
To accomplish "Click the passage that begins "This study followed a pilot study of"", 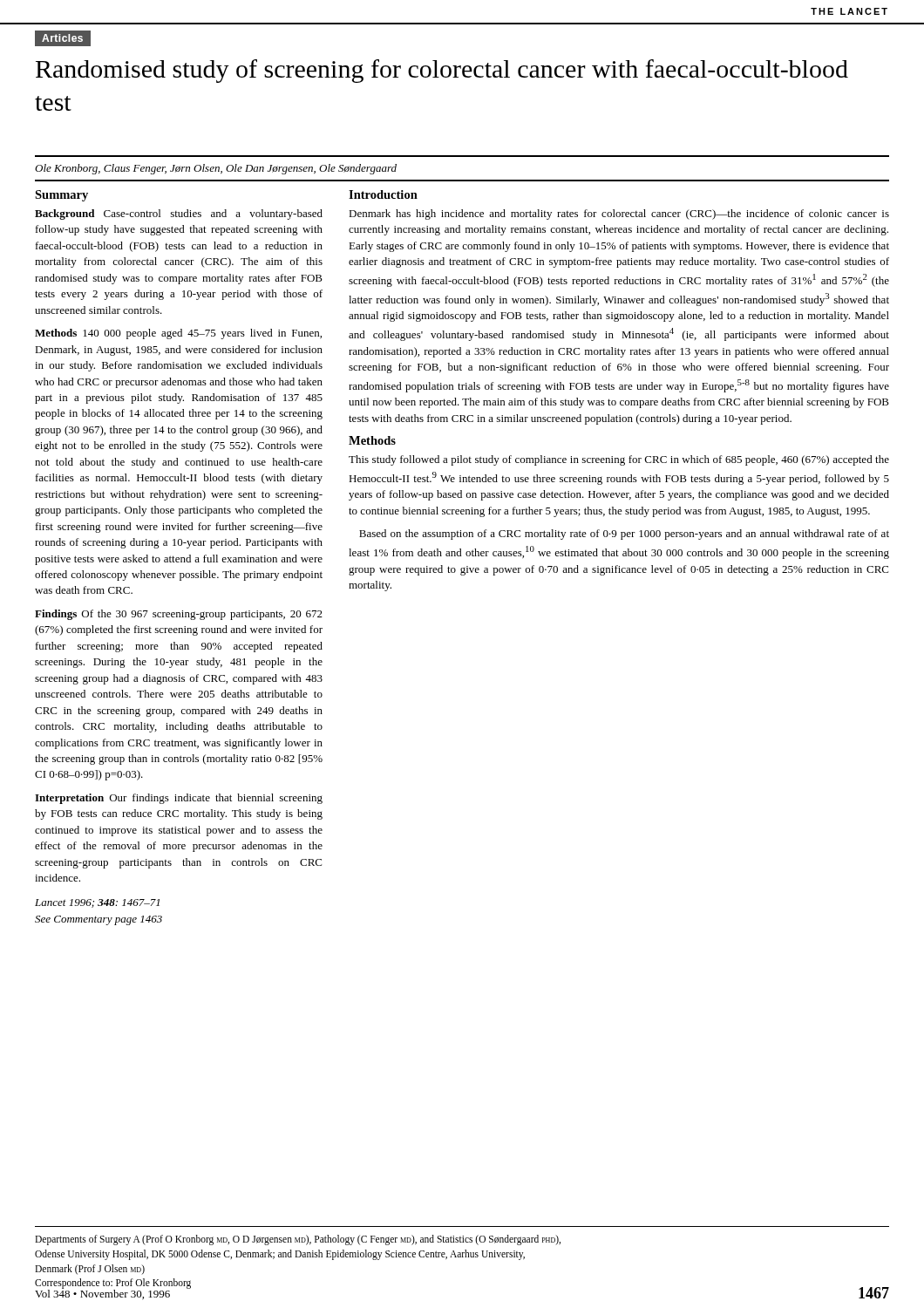I will 619,485.
